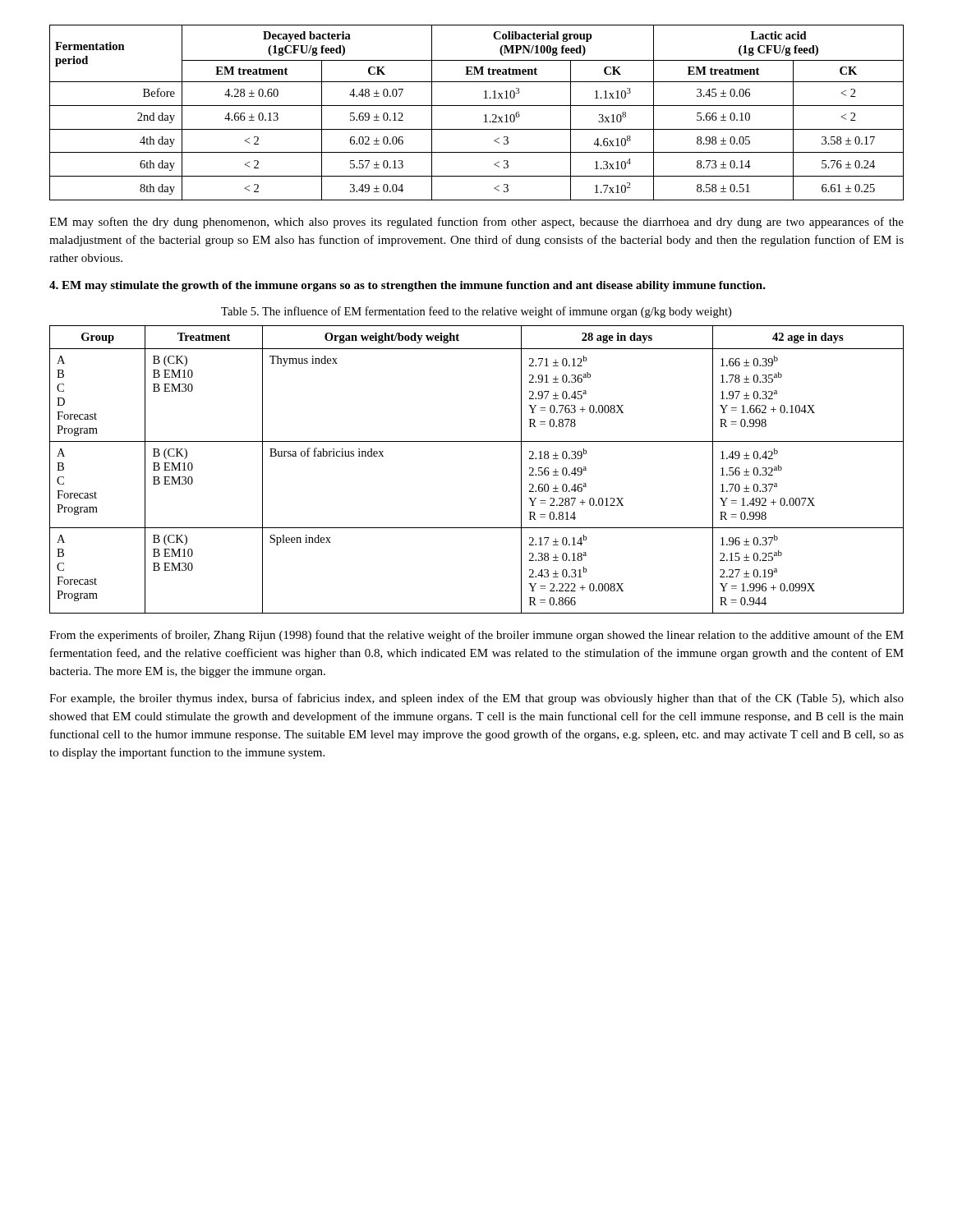953x1232 pixels.
Task: Click the caption that begins "Table 5. The influence of EM fermentation feed"
Action: pyautogui.click(x=476, y=311)
